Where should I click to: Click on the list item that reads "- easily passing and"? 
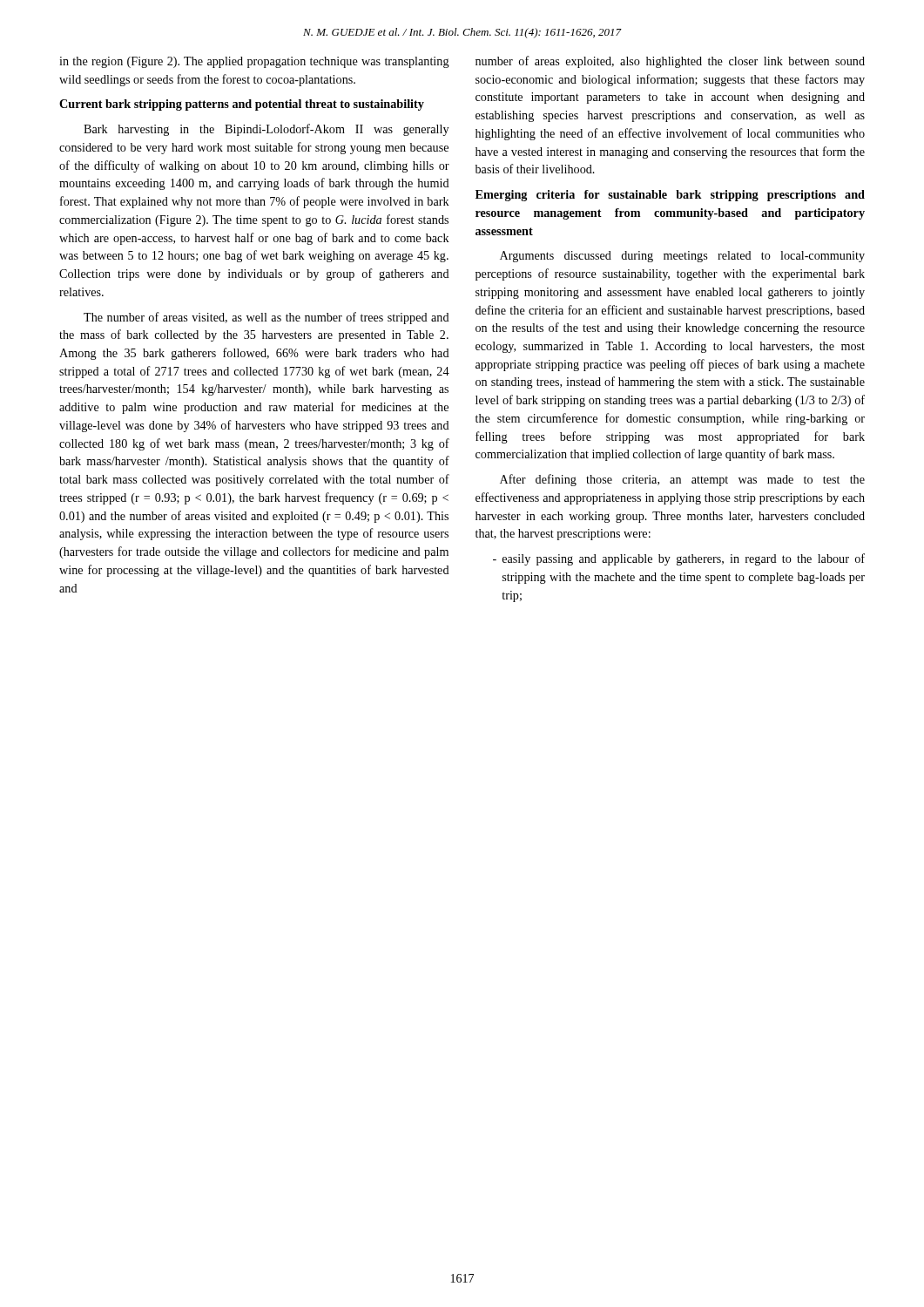click(679, 577)
